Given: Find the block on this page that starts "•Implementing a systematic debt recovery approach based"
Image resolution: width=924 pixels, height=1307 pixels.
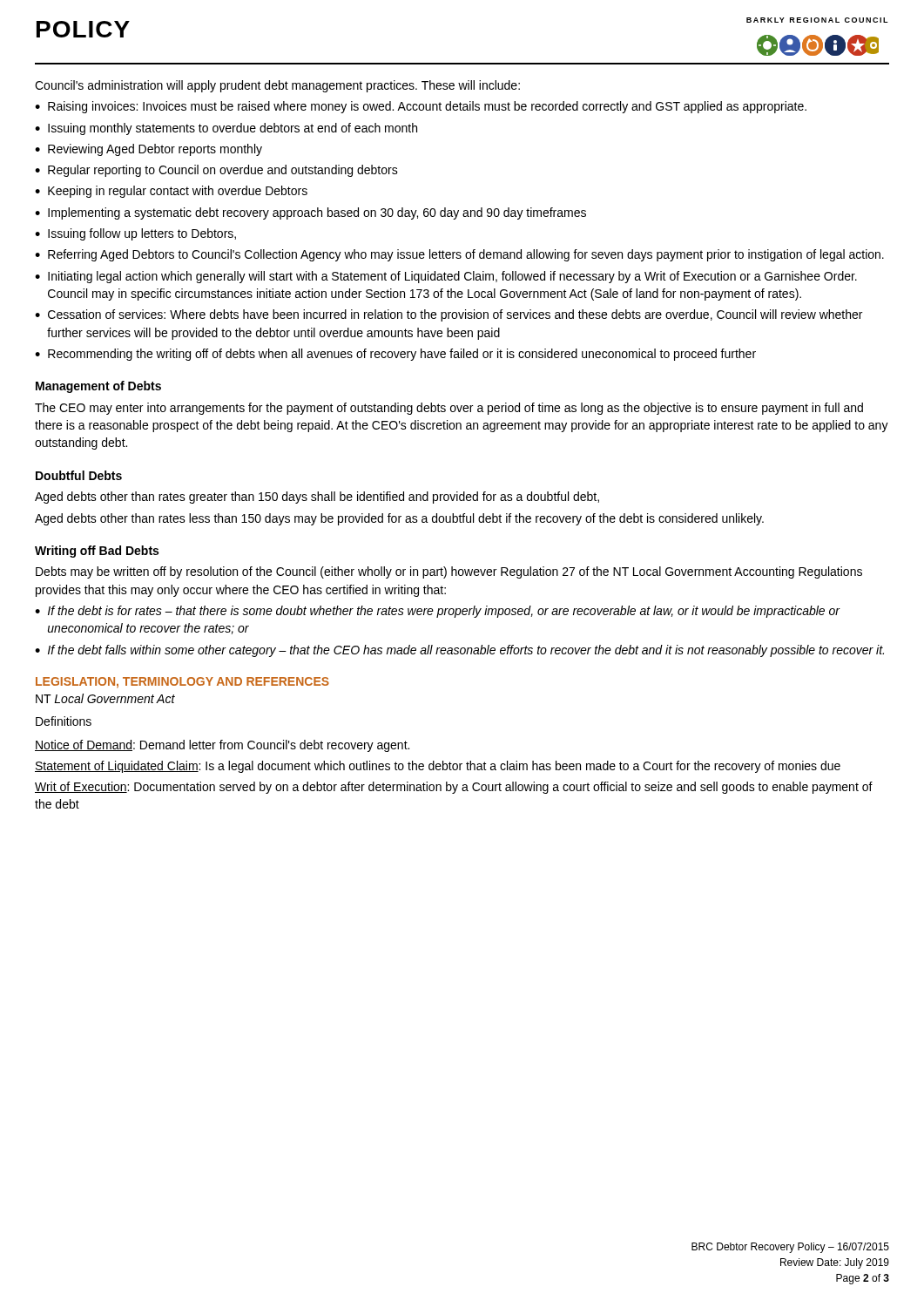Looking at the screenshot, I should tap(311, 213).
